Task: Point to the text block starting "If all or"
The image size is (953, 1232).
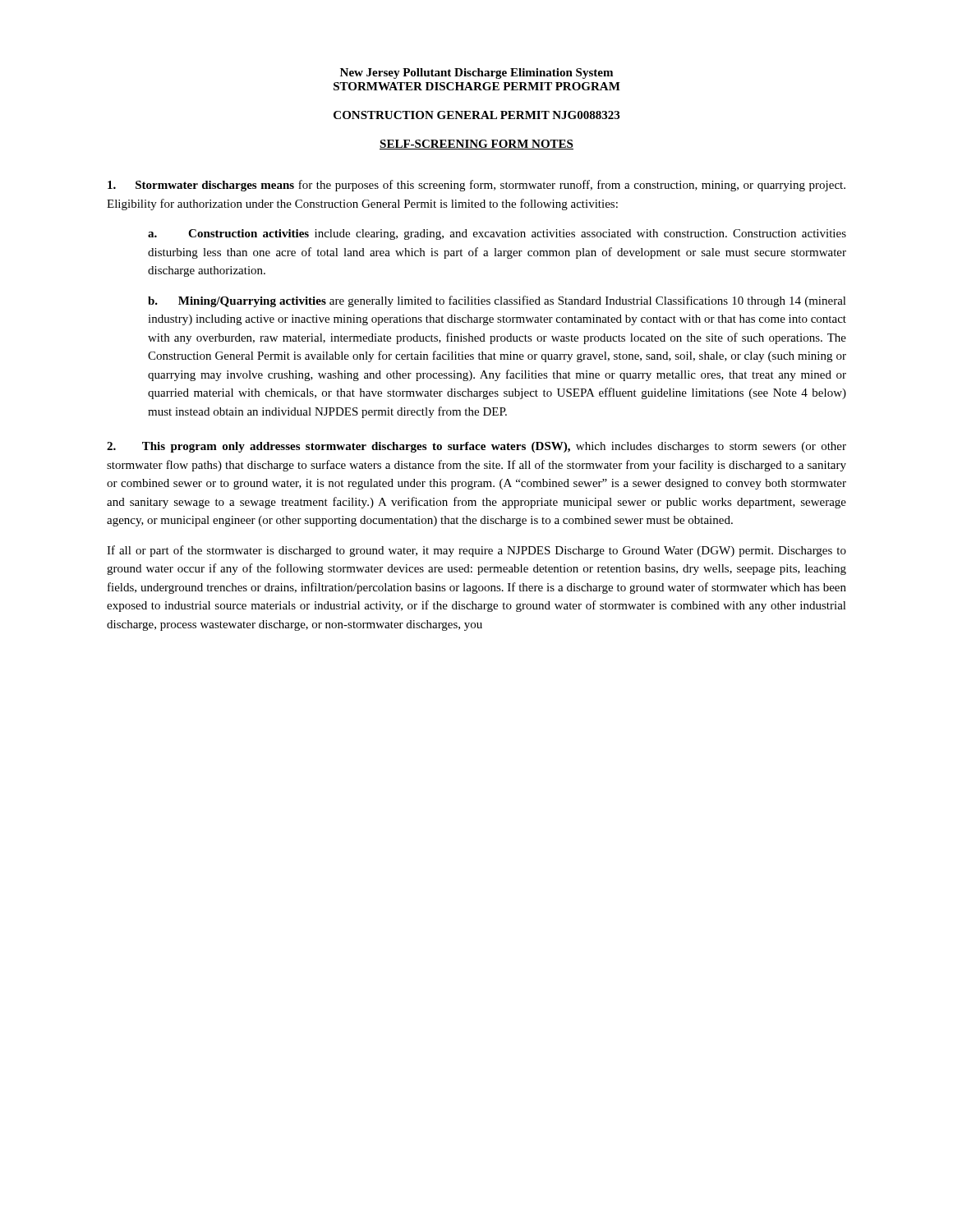Action: point(476,587)
